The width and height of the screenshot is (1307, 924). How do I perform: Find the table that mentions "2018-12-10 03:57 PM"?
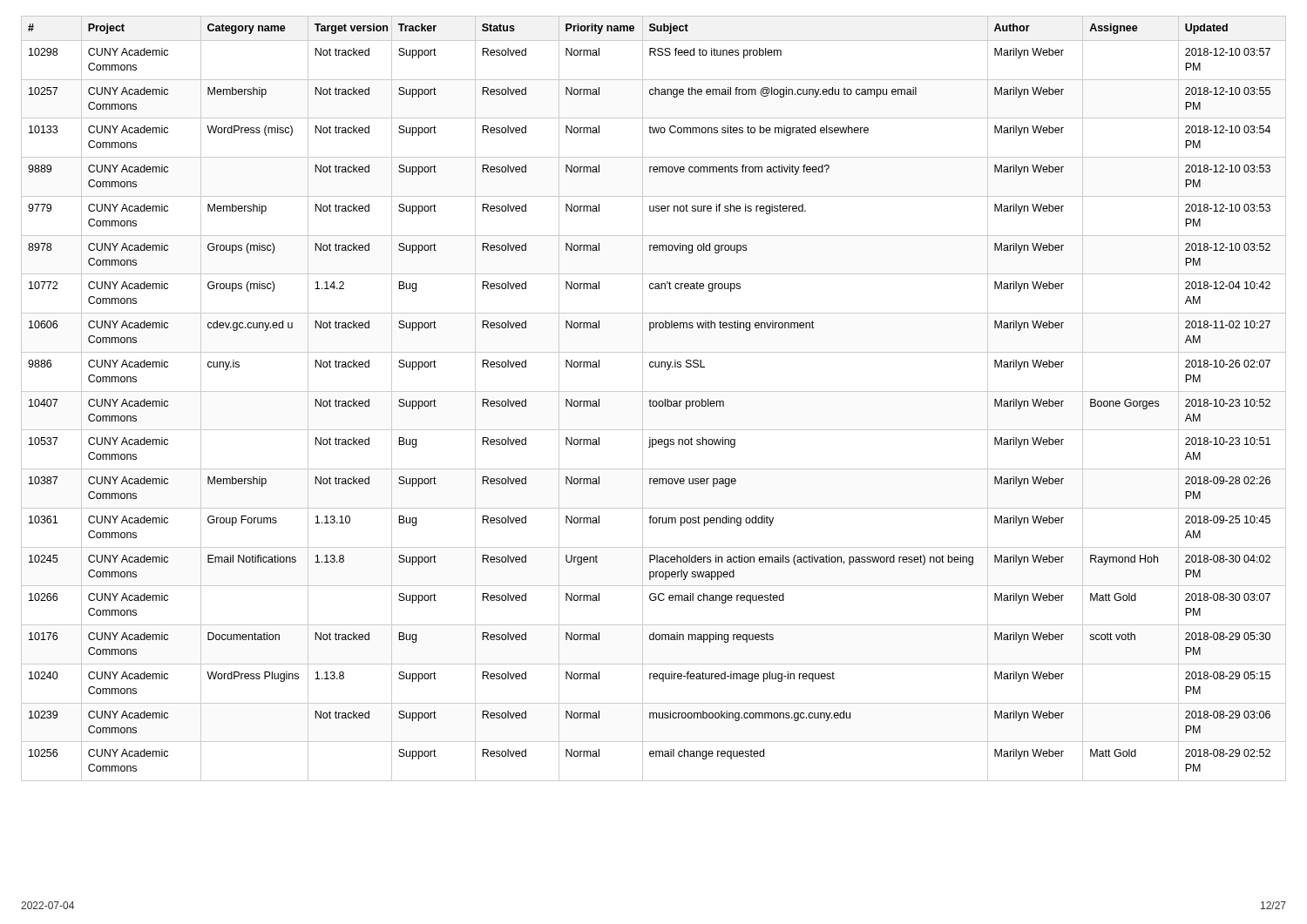(x=654, y=398)
